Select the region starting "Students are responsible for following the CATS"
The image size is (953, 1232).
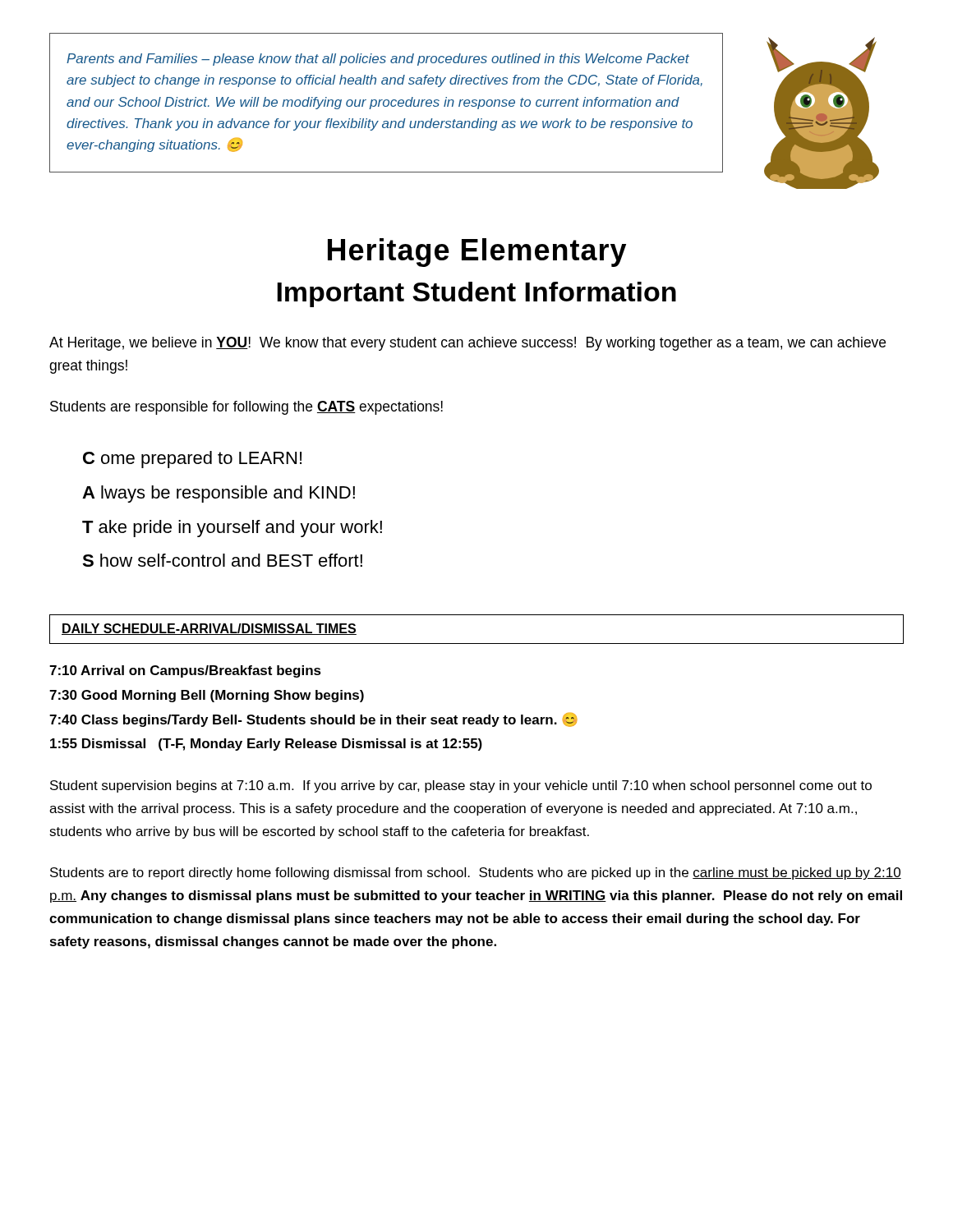[x=247, y=407]
